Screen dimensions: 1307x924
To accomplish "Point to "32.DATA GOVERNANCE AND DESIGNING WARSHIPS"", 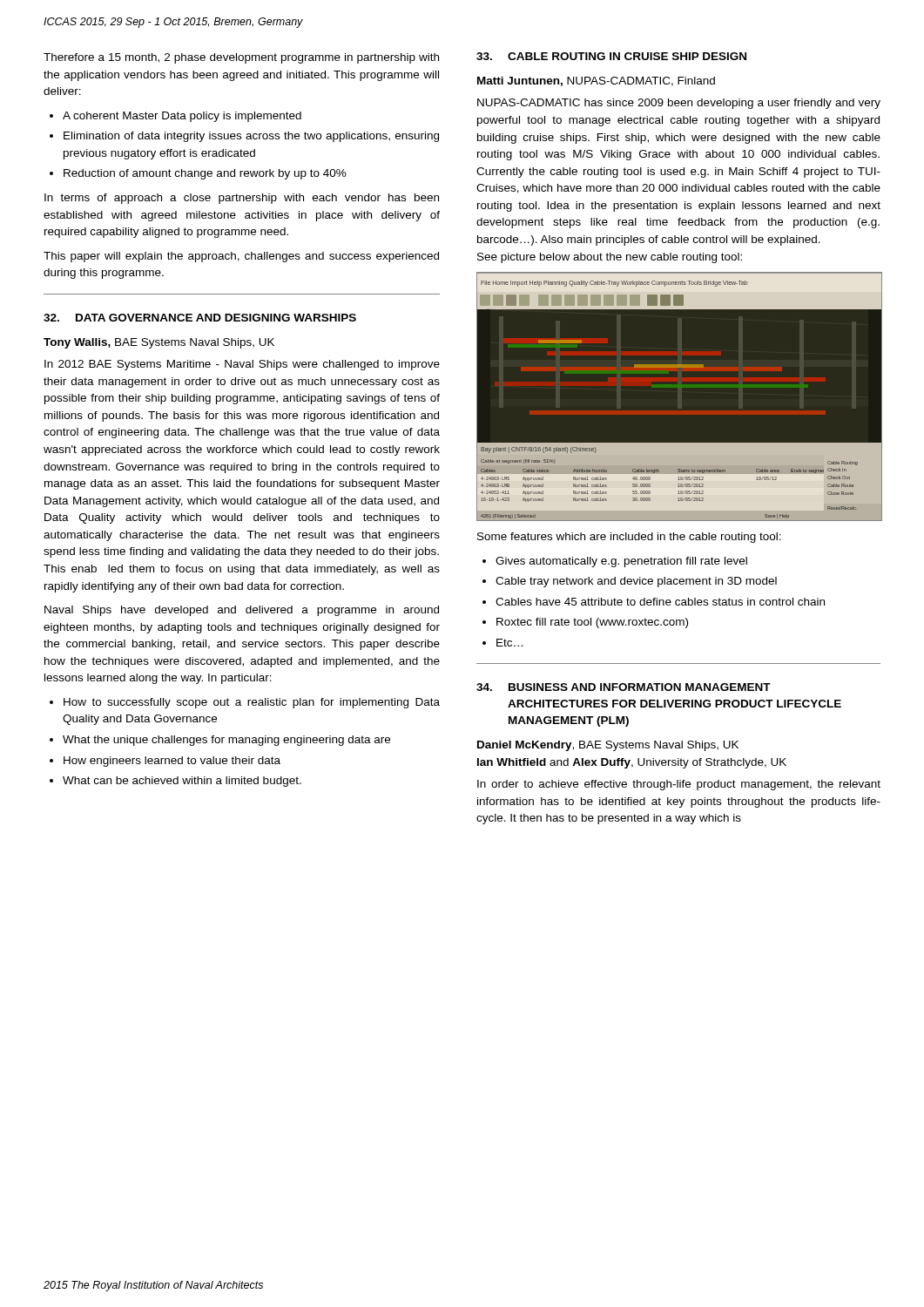I will [229, 318].
